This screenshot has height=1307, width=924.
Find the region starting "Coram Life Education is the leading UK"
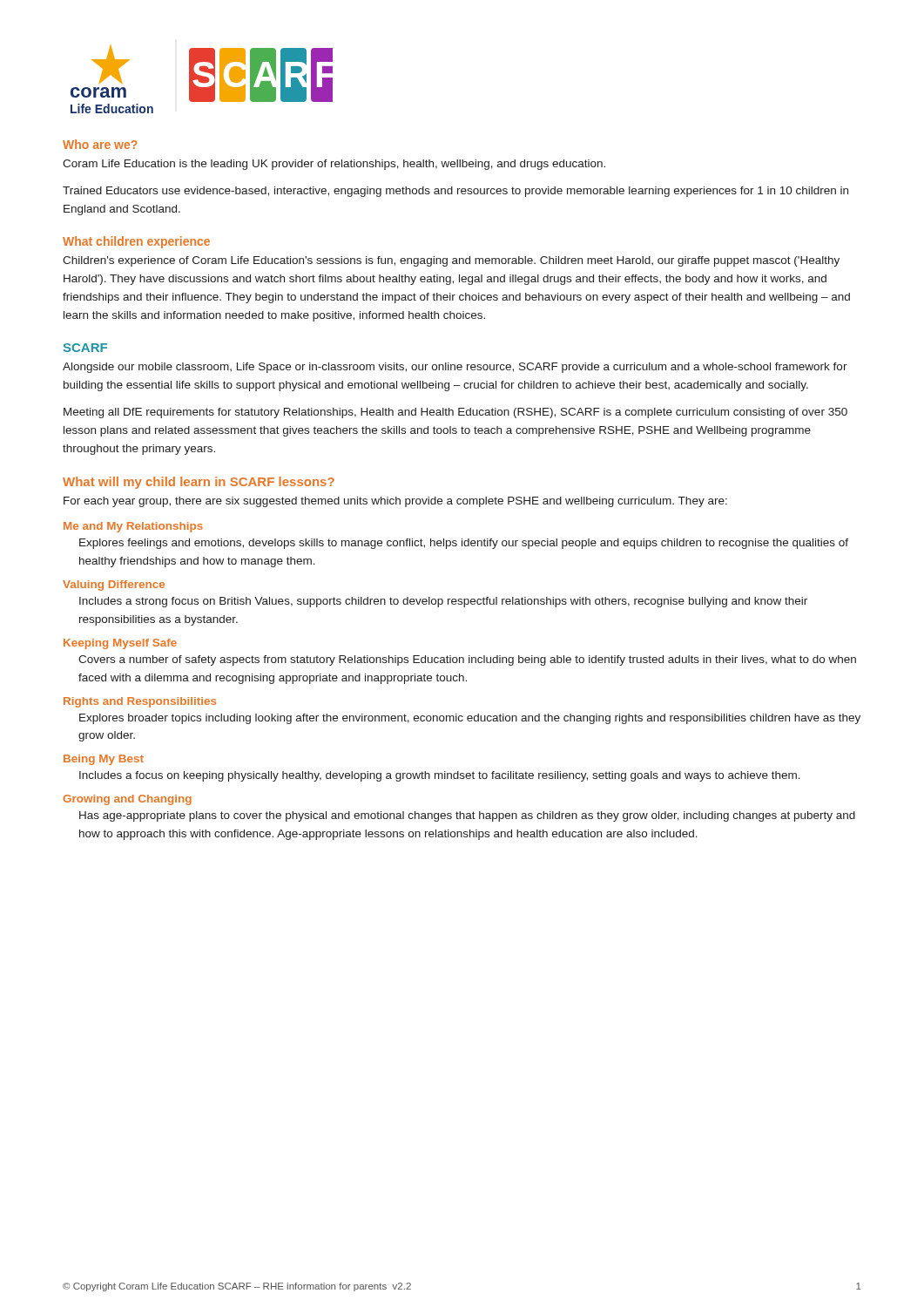click(x=335, y=163)
